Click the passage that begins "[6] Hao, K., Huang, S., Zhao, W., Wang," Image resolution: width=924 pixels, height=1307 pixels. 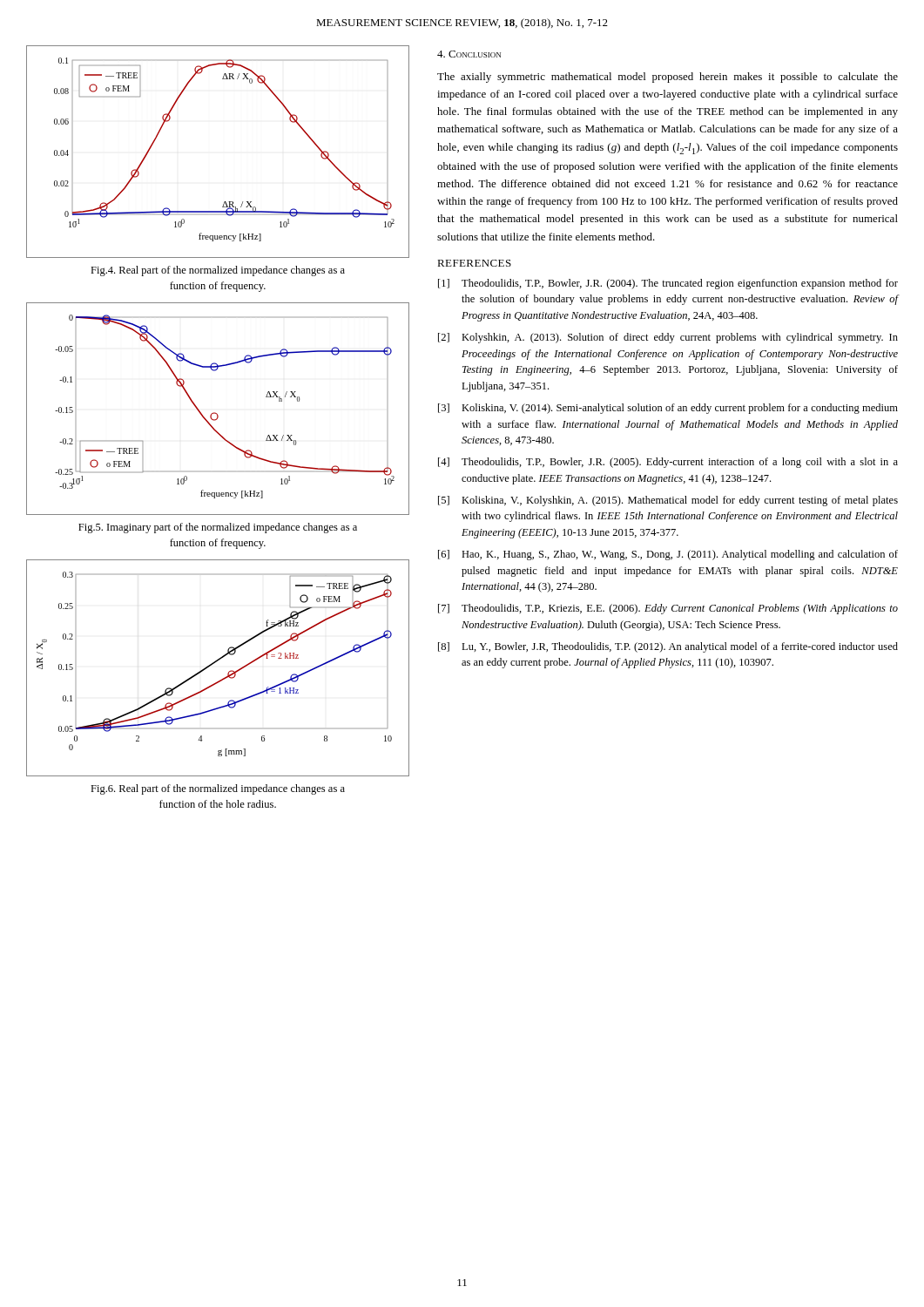point(667,571)
